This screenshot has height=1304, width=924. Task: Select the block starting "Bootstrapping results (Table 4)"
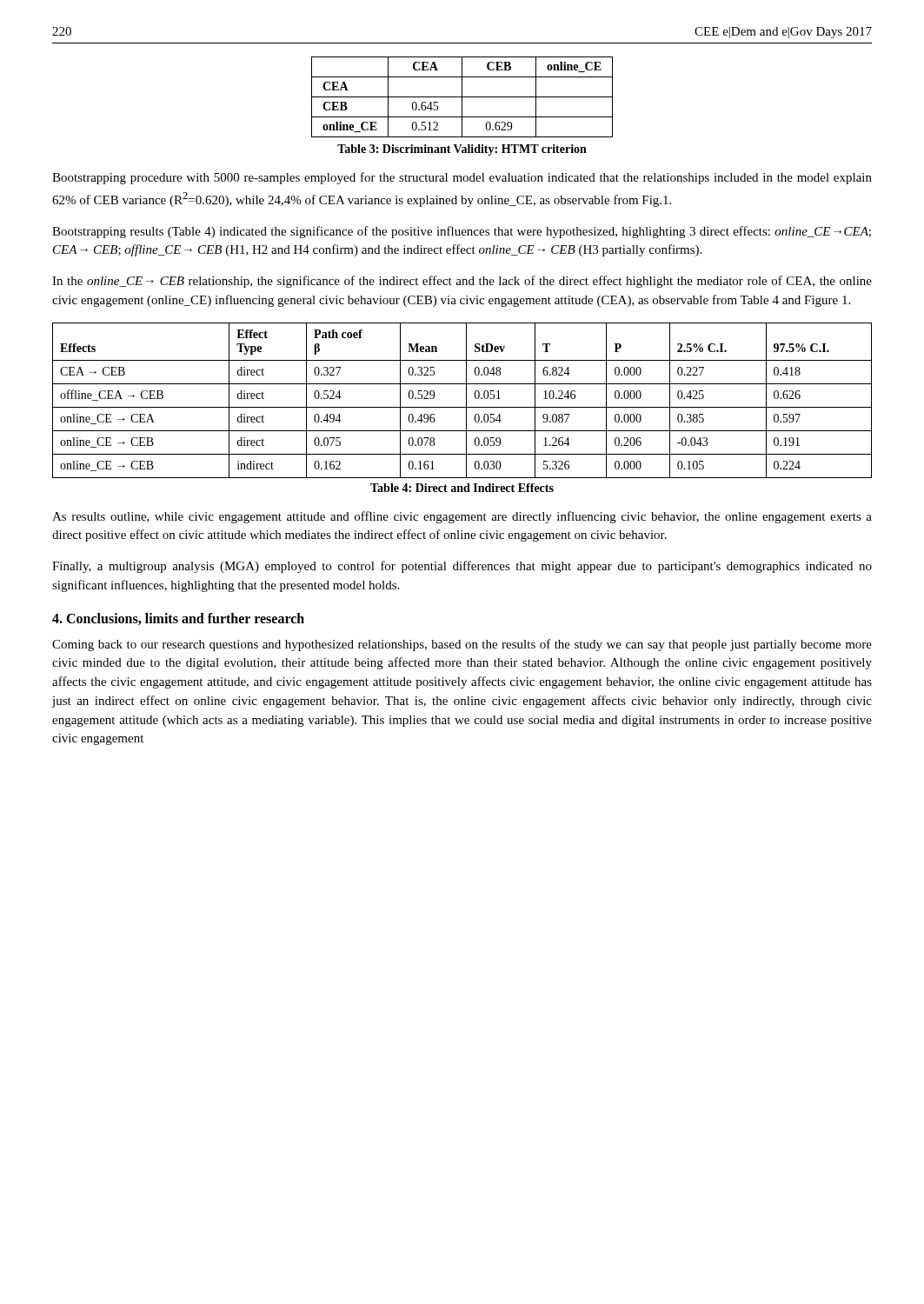tap(462, 240)
